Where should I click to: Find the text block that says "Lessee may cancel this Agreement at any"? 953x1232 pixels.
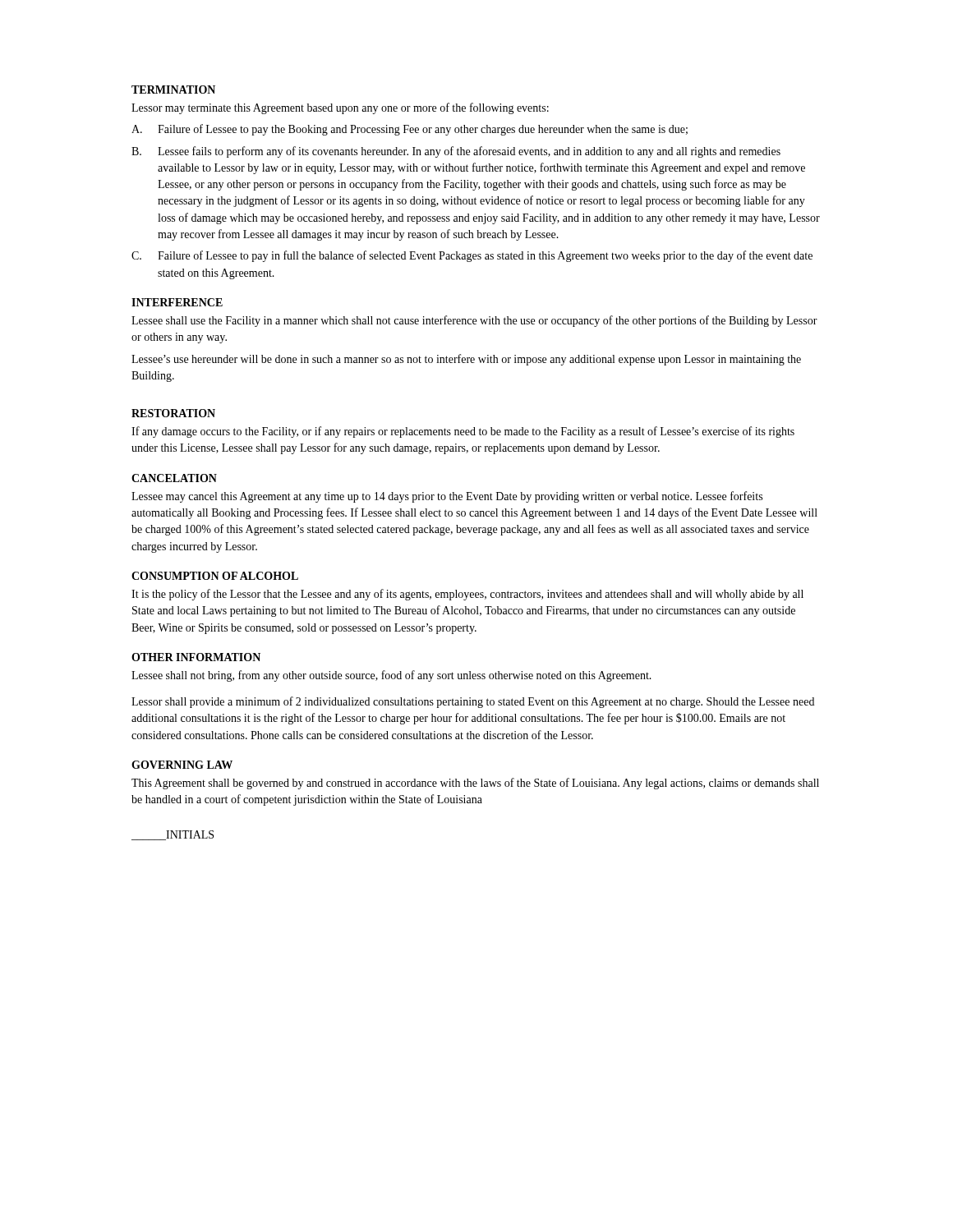tap(474, 521)
